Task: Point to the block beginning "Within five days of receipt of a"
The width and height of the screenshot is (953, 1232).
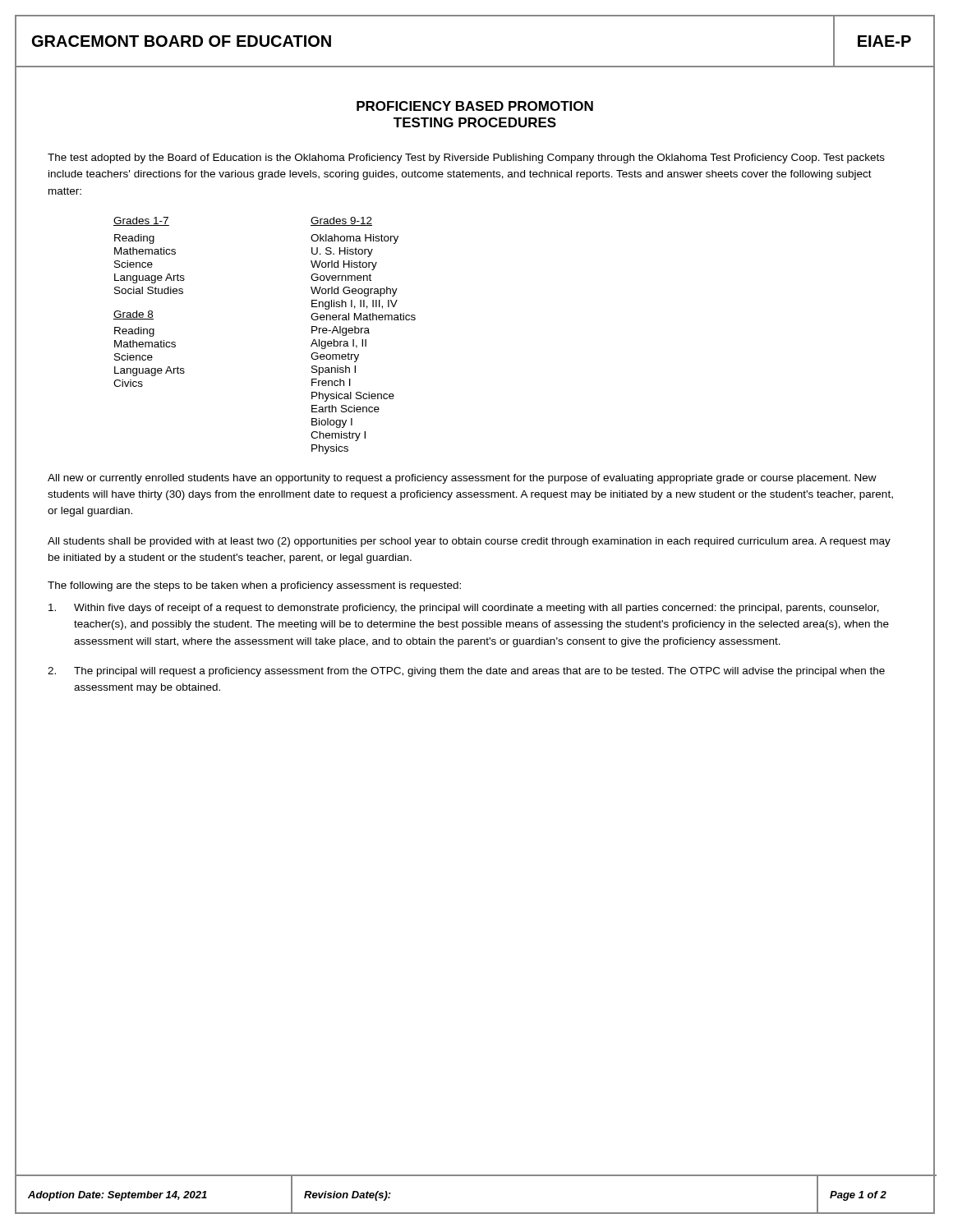Action: (x=475, y=625)
